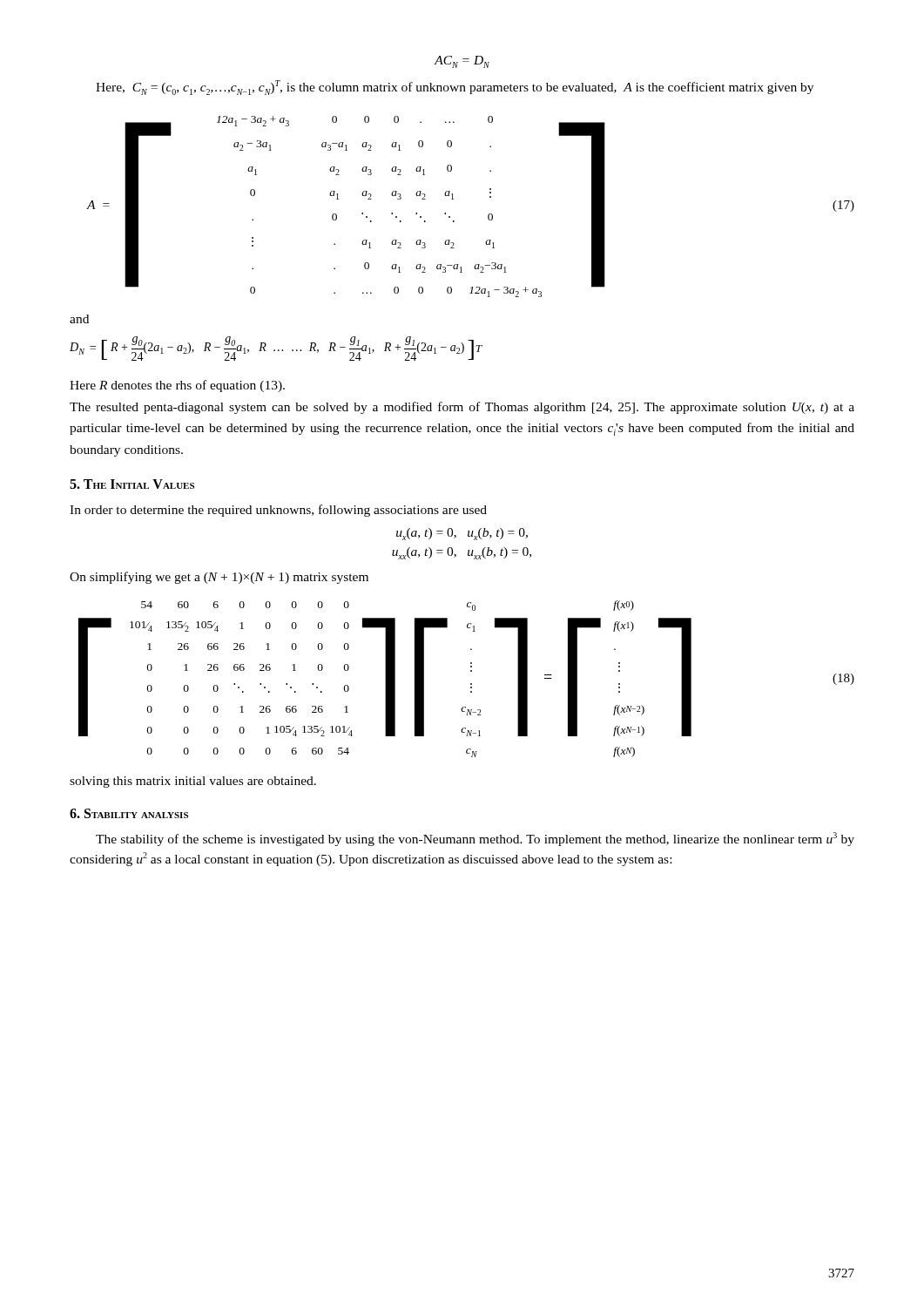Select the text block containing "Here, CN = (c0, c1, c2,…,cN−1,"
The height and width of the screenshot is (1307, 924).
pos(455,88)
